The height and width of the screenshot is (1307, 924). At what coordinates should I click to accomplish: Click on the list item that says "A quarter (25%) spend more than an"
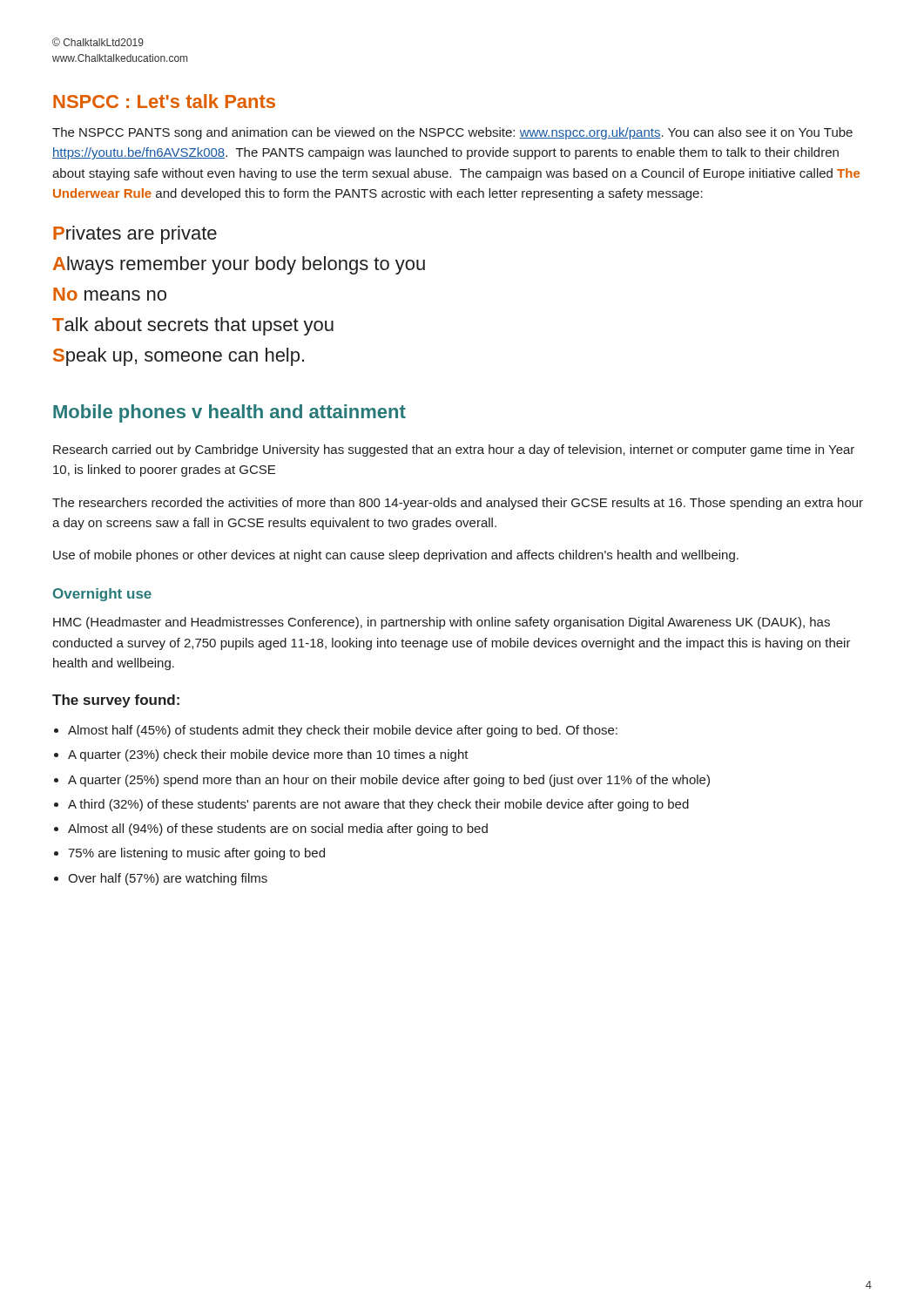[x=389, y=779]
